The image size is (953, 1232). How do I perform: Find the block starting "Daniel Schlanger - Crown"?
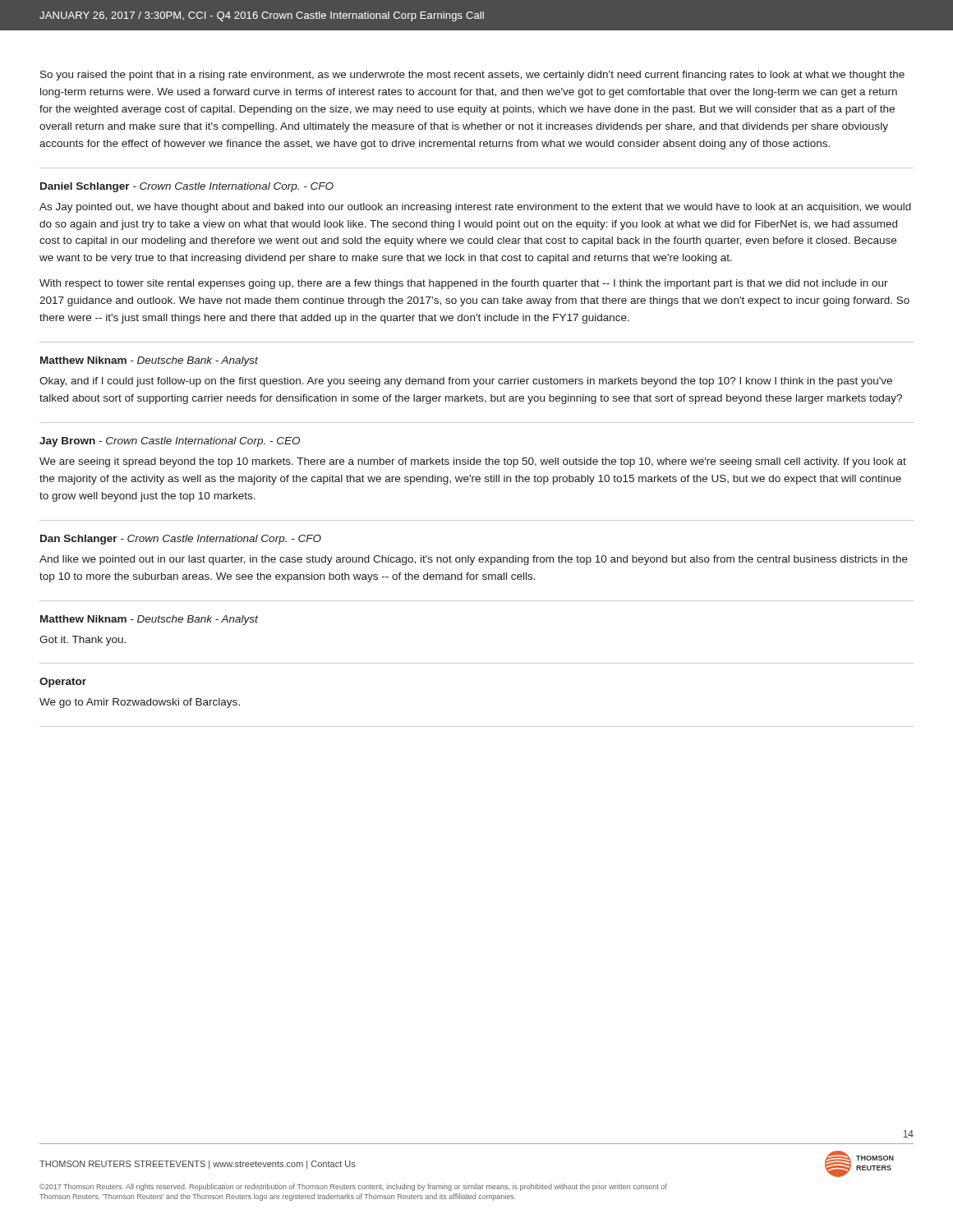(x=186, y=186)
